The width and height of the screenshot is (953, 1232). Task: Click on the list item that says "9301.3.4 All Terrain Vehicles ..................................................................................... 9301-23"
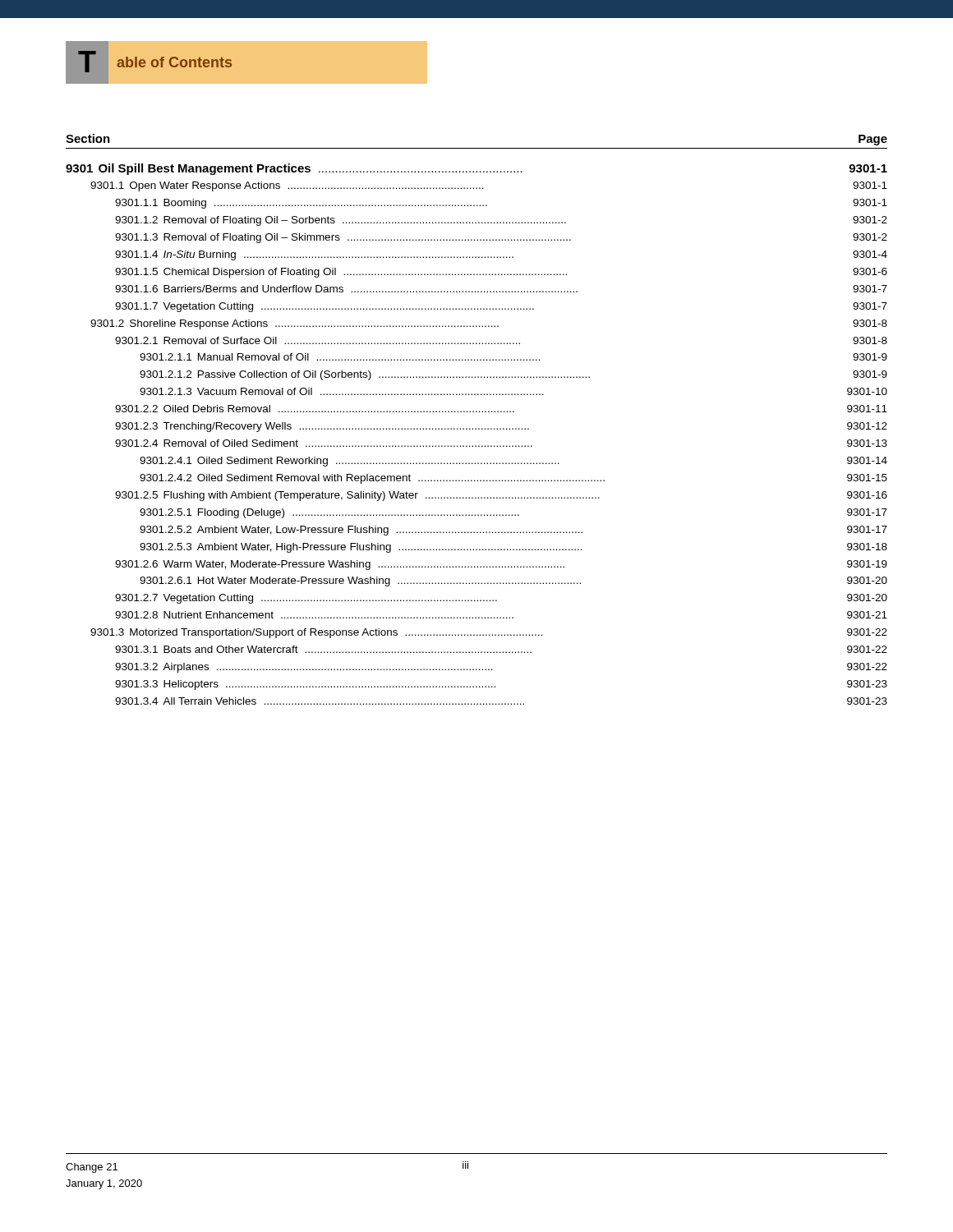(501, 702)
